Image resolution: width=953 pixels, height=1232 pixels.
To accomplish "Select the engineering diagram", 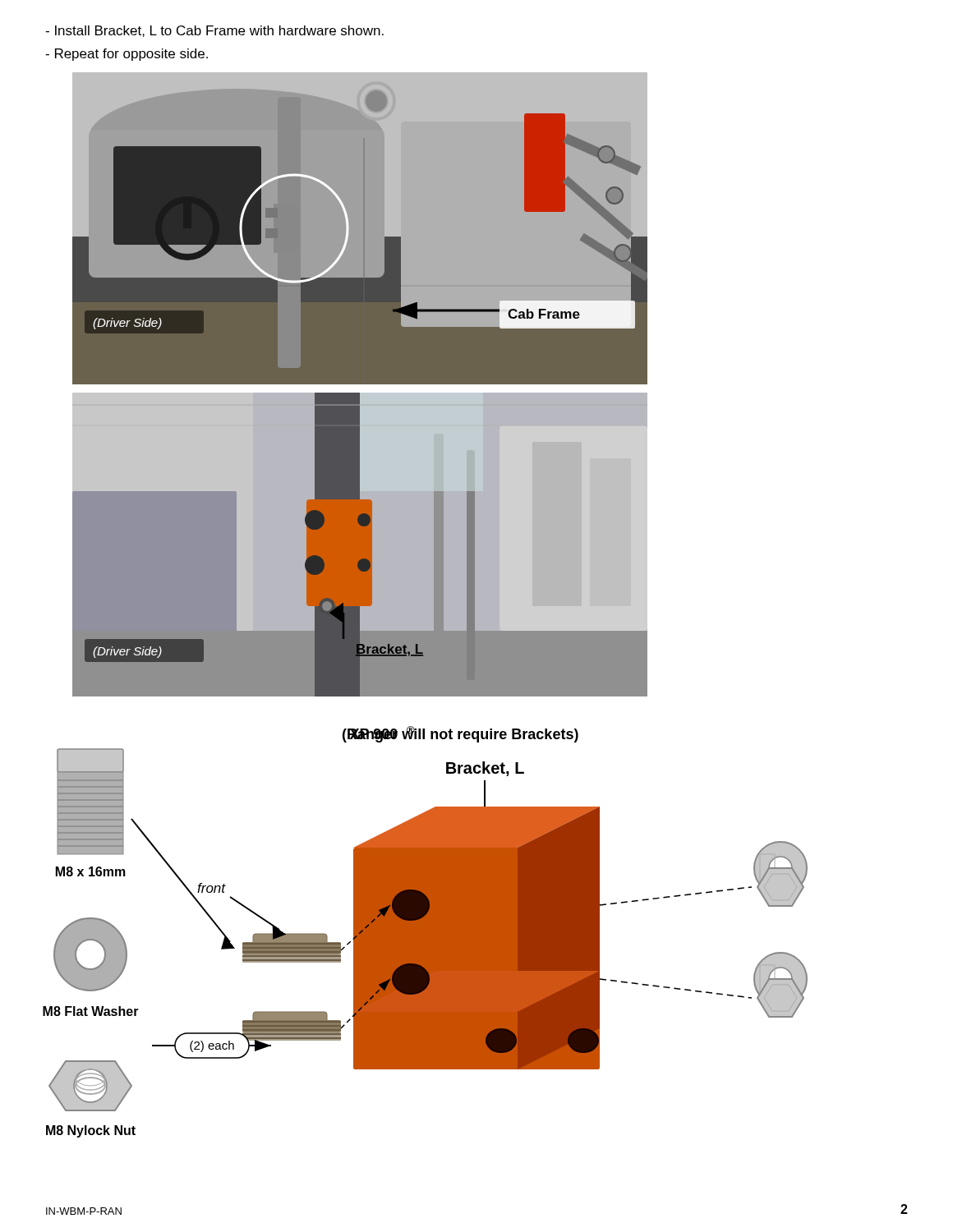I will pyautogui.click(x=472, y=950).
